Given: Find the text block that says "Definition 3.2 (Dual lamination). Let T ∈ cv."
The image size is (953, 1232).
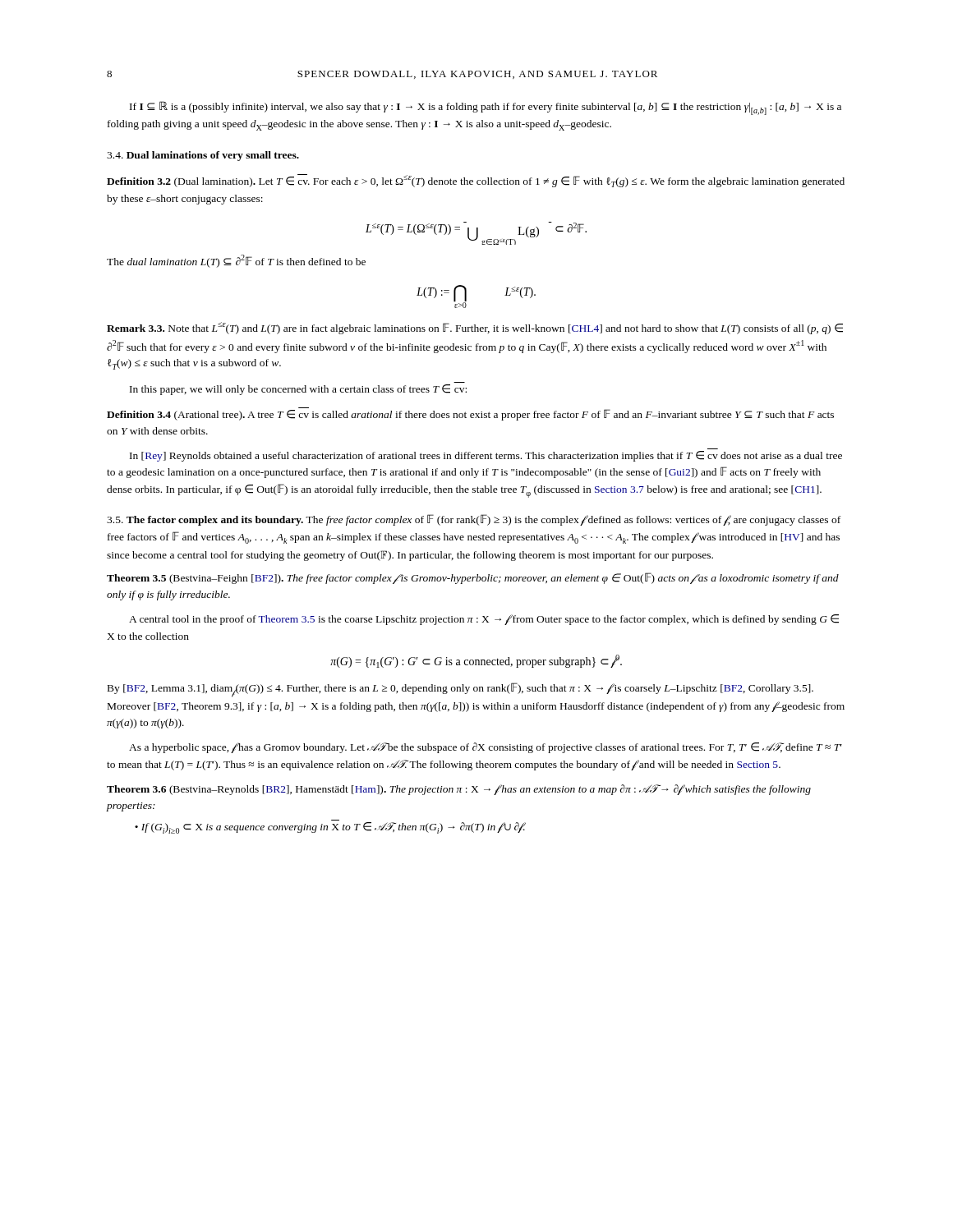Looking at the screenshot, I should tap(476, 188).
